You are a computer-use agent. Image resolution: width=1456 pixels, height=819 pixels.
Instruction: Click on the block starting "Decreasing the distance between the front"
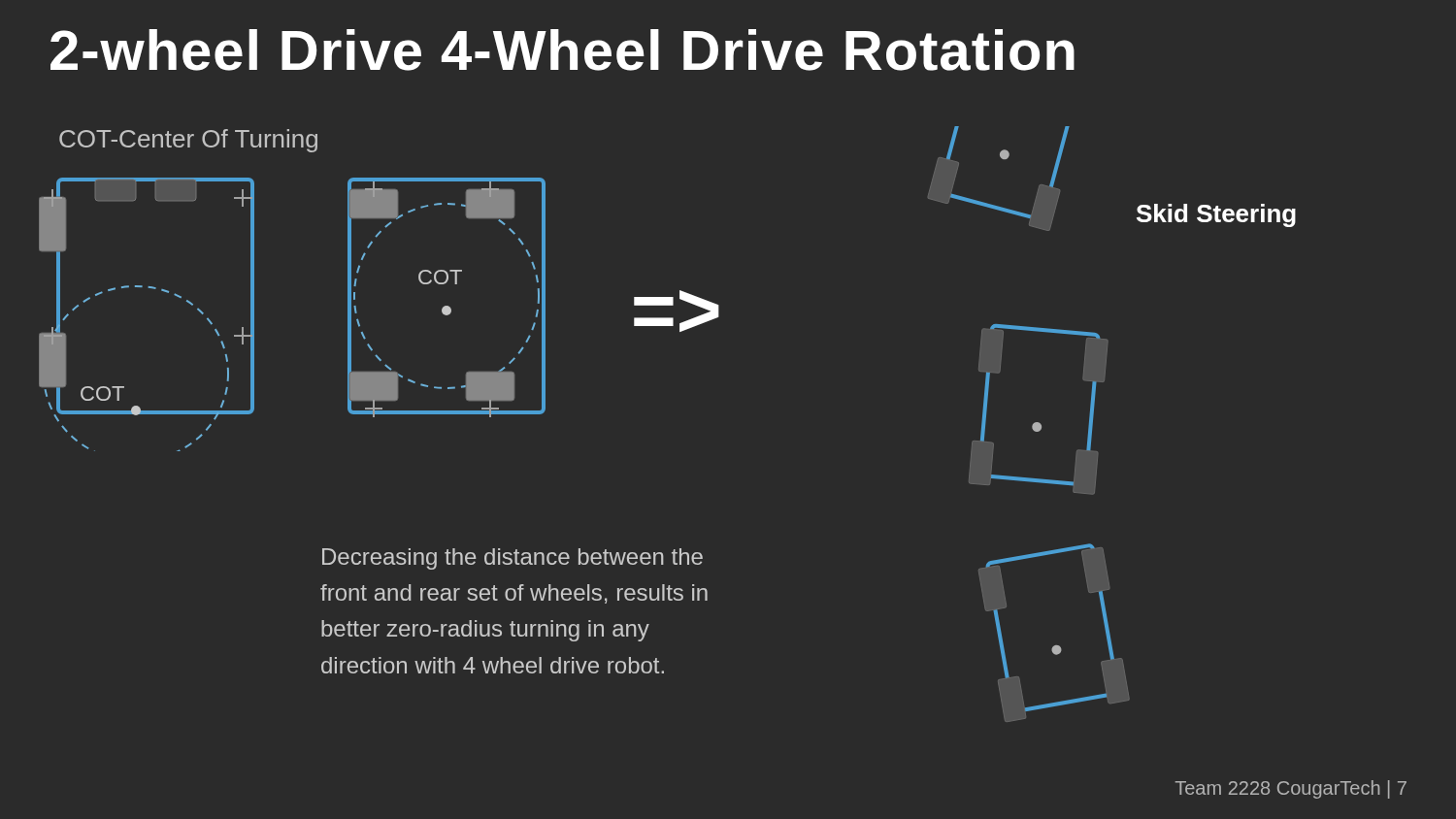point(515,611)
